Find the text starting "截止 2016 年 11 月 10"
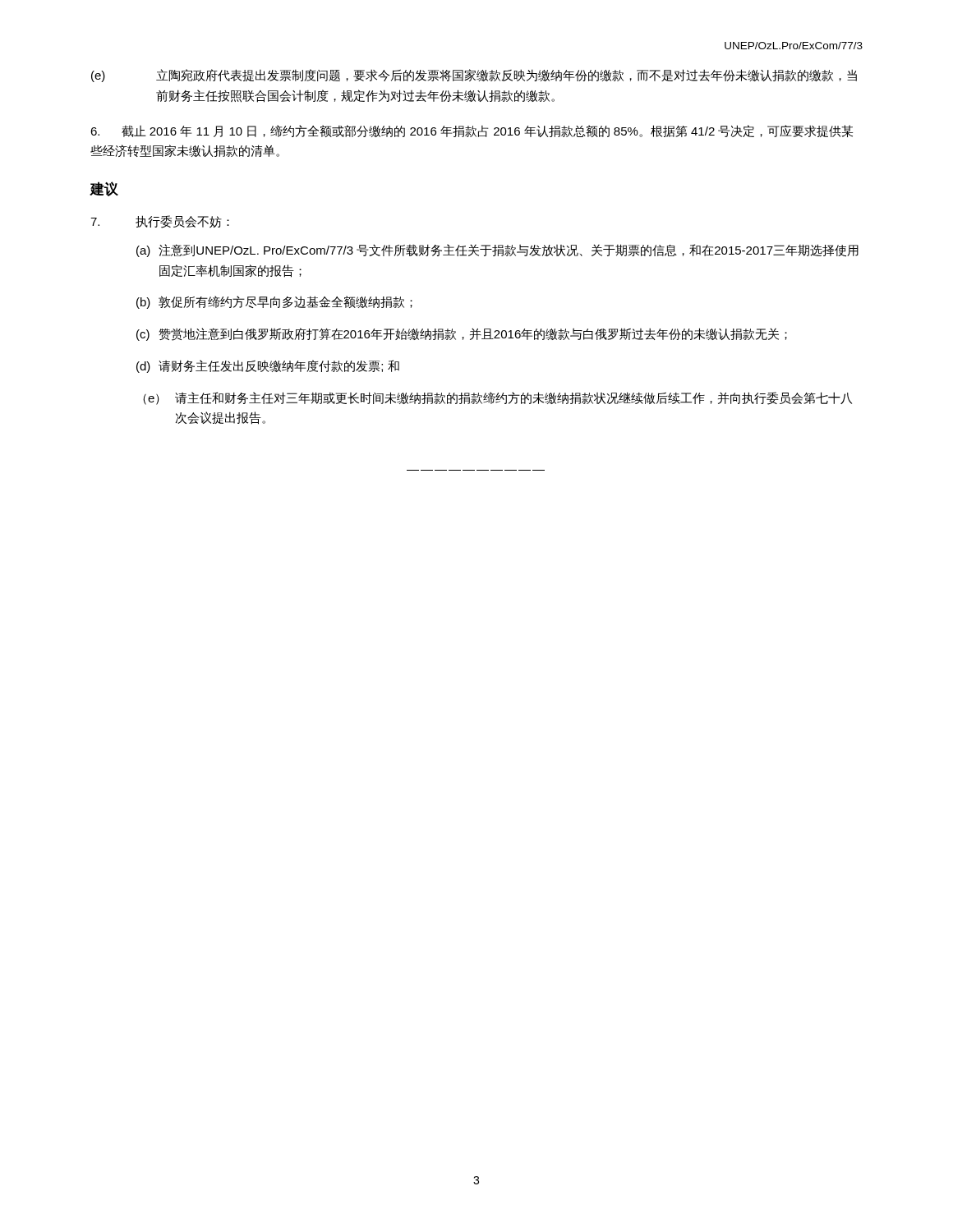Image resolution: width=953 pixels, height=1232 pixels. point(472,141)
